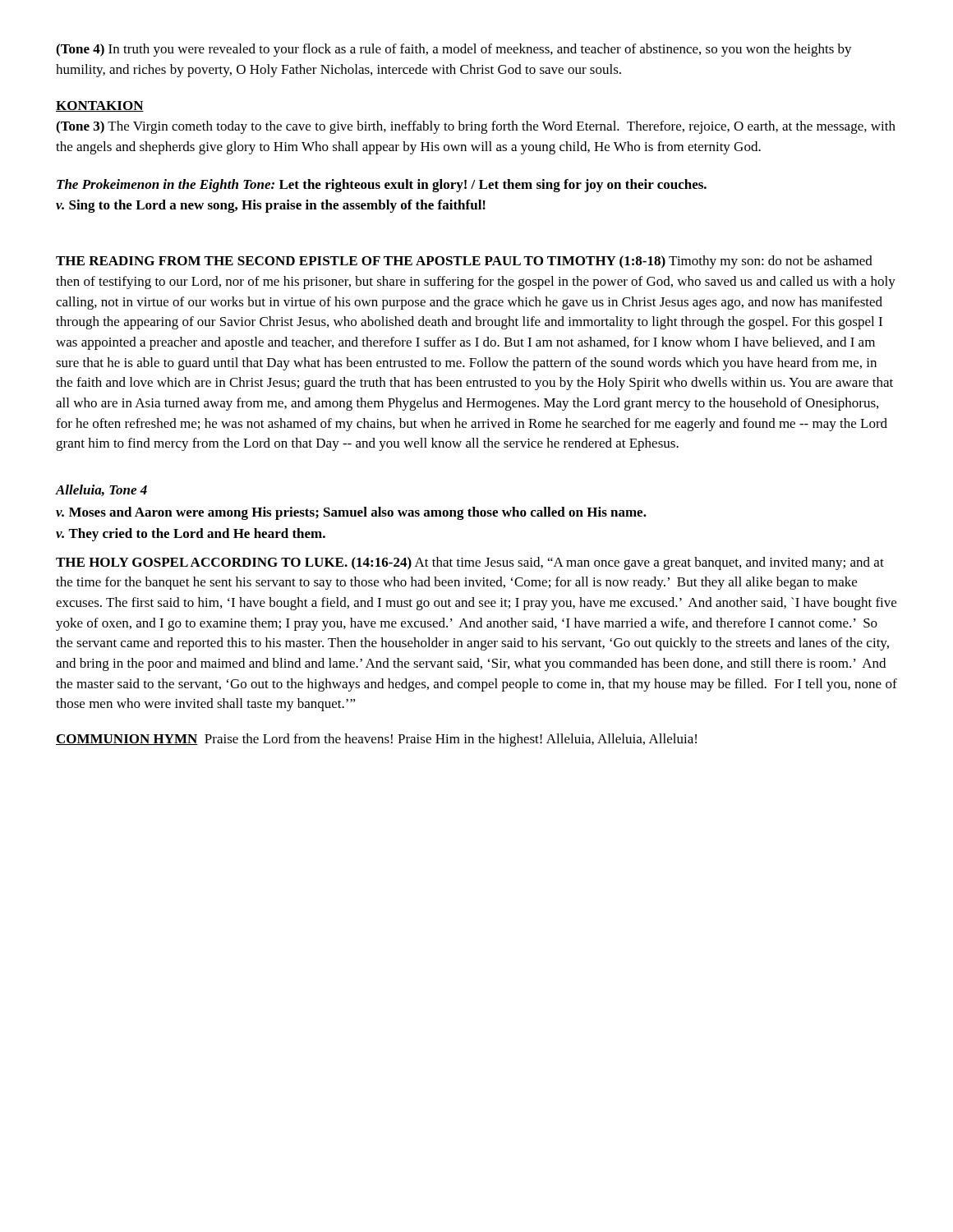The height and width of the screenshot is (1232, 953).
Task: Navigate to the text block starting "Alleluia, Tone 4 v. Moses and Aaron were"
Action: point(476,512)
